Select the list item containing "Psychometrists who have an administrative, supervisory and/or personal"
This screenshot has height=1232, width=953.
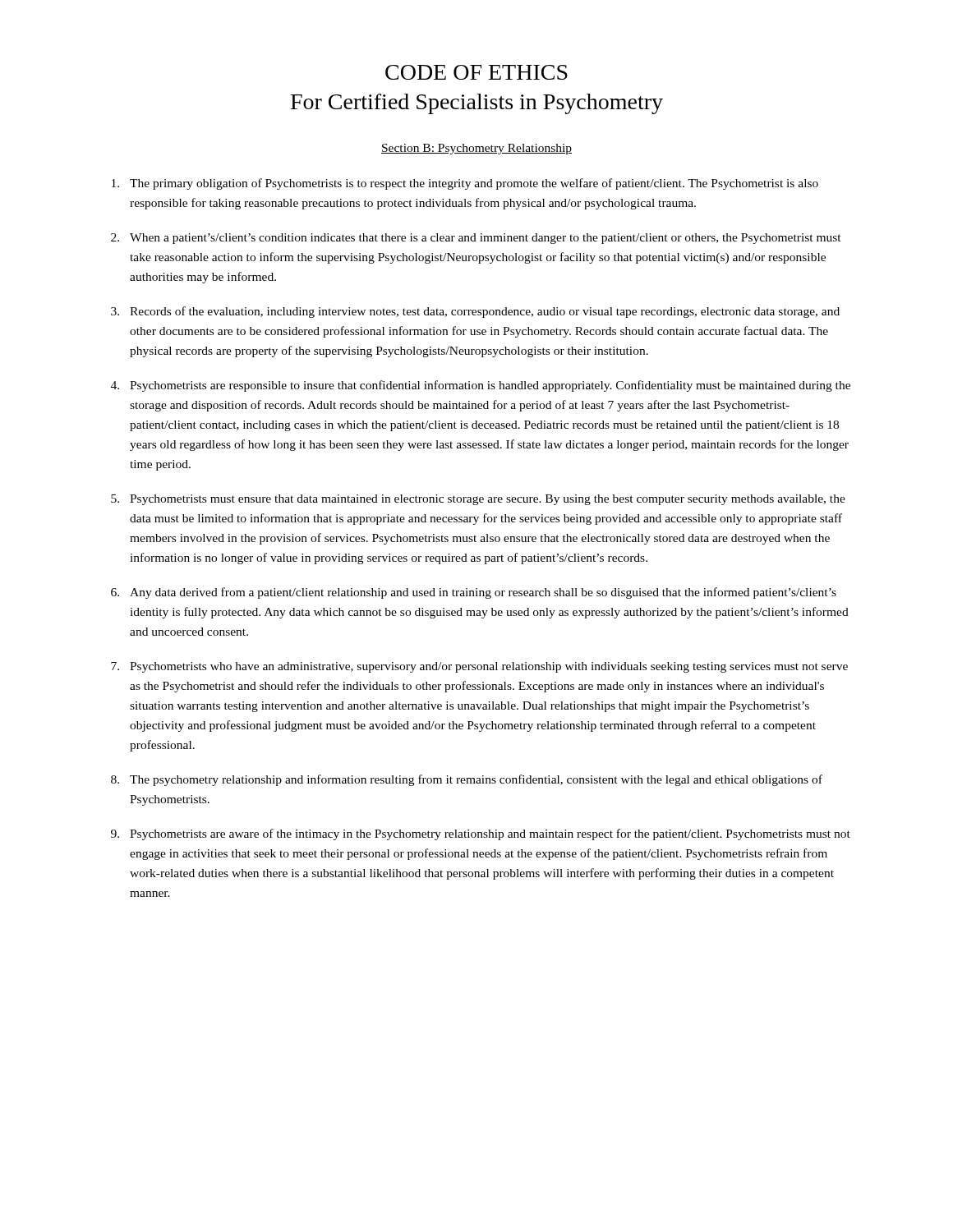click(x=489, y=705)
